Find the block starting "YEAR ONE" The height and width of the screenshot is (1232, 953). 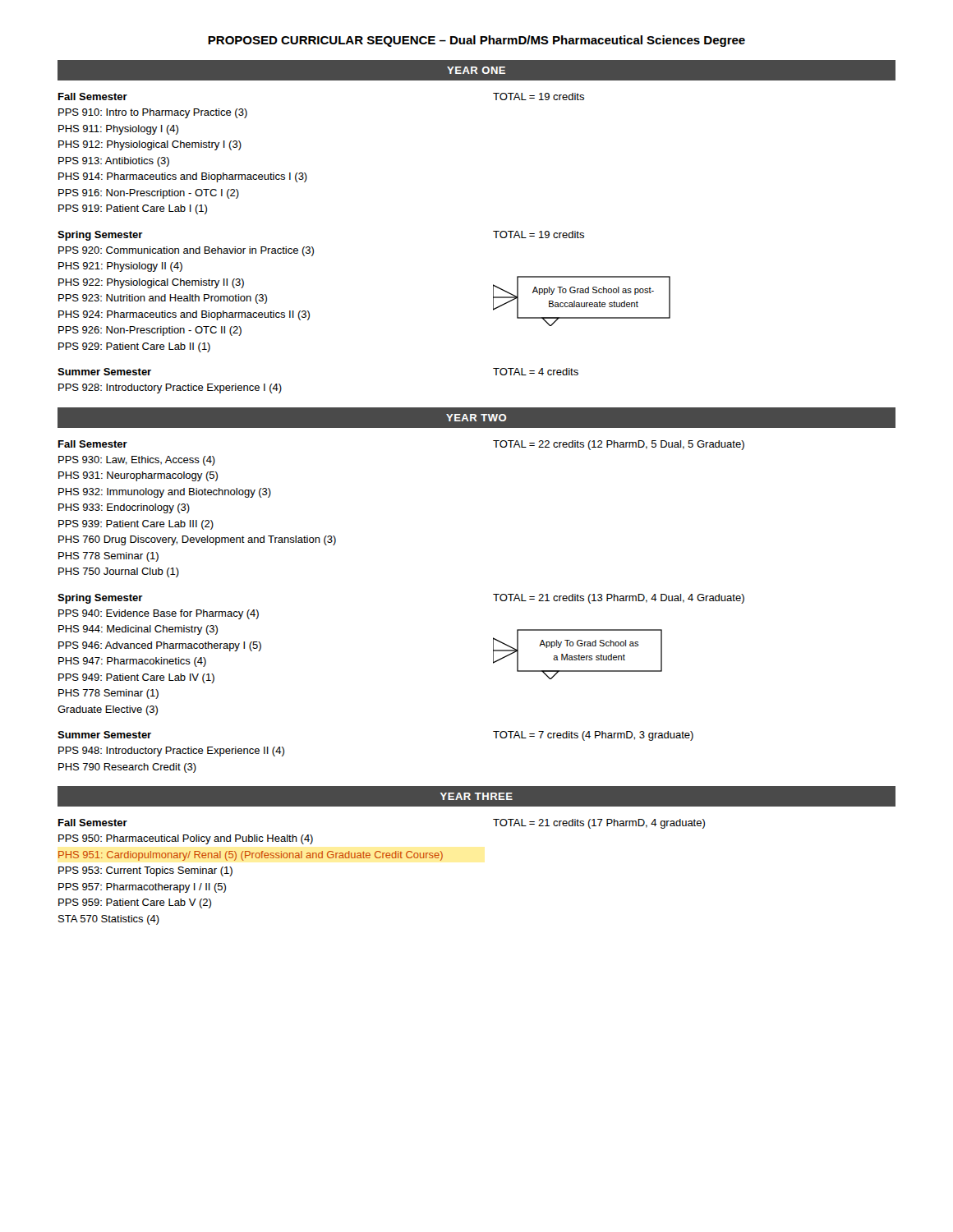point(476,70)
